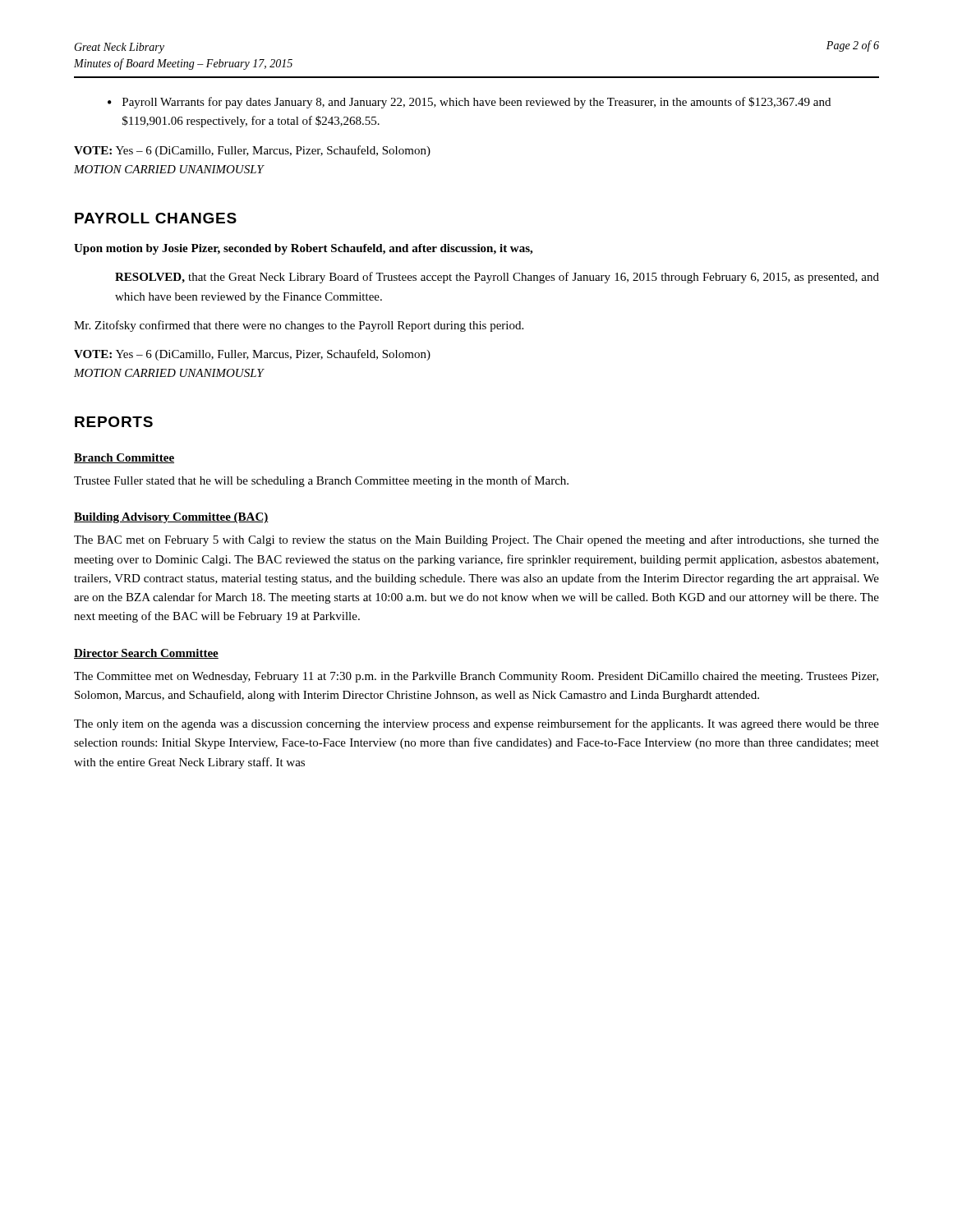Image resolution: width=953 pixels, height=1232 pixels.
Task: Navigate to the region starting "Mr. Zitofsky confirmed that"
Action: tap(299, 325)
